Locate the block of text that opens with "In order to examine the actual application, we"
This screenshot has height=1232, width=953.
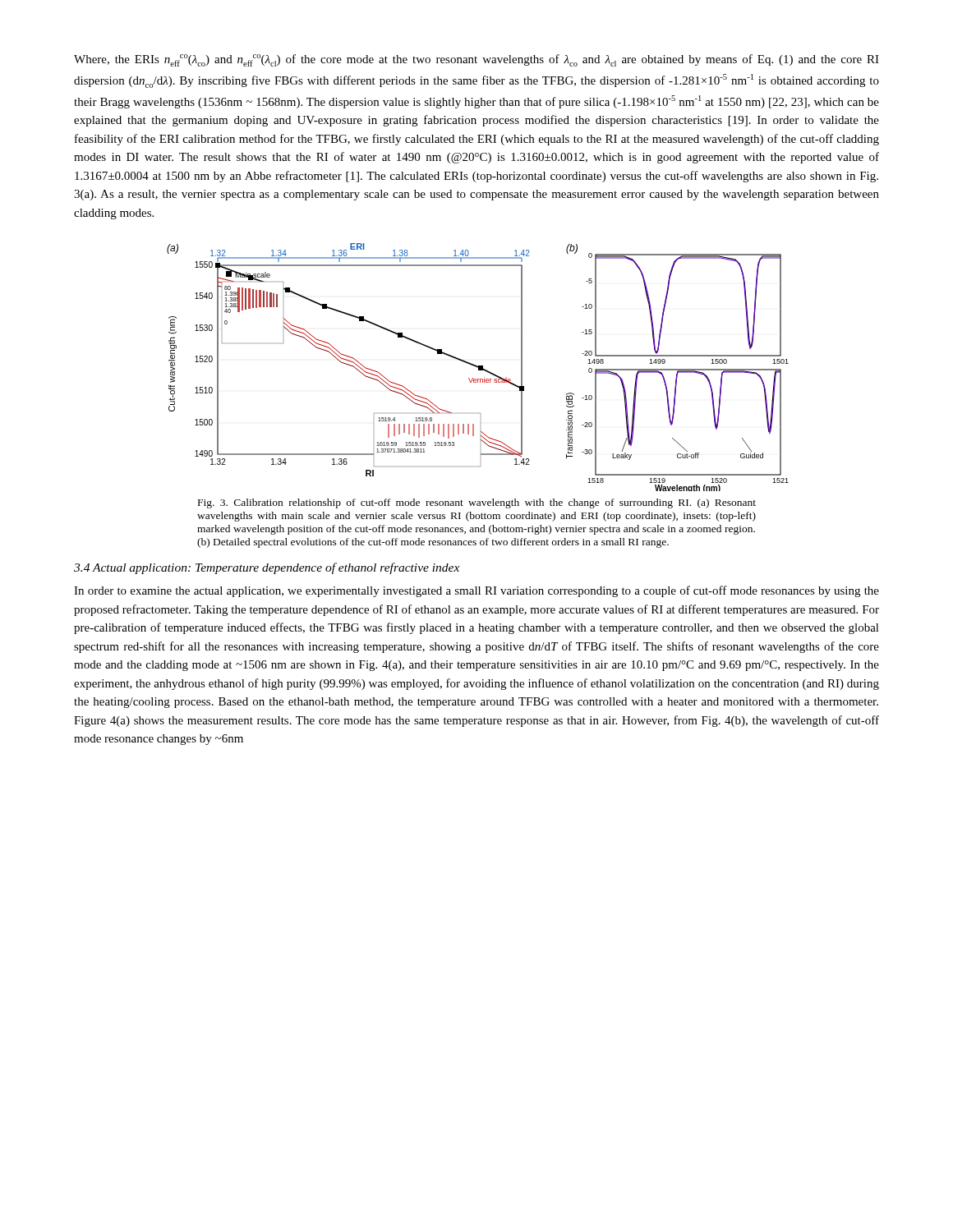click(476, 664)
